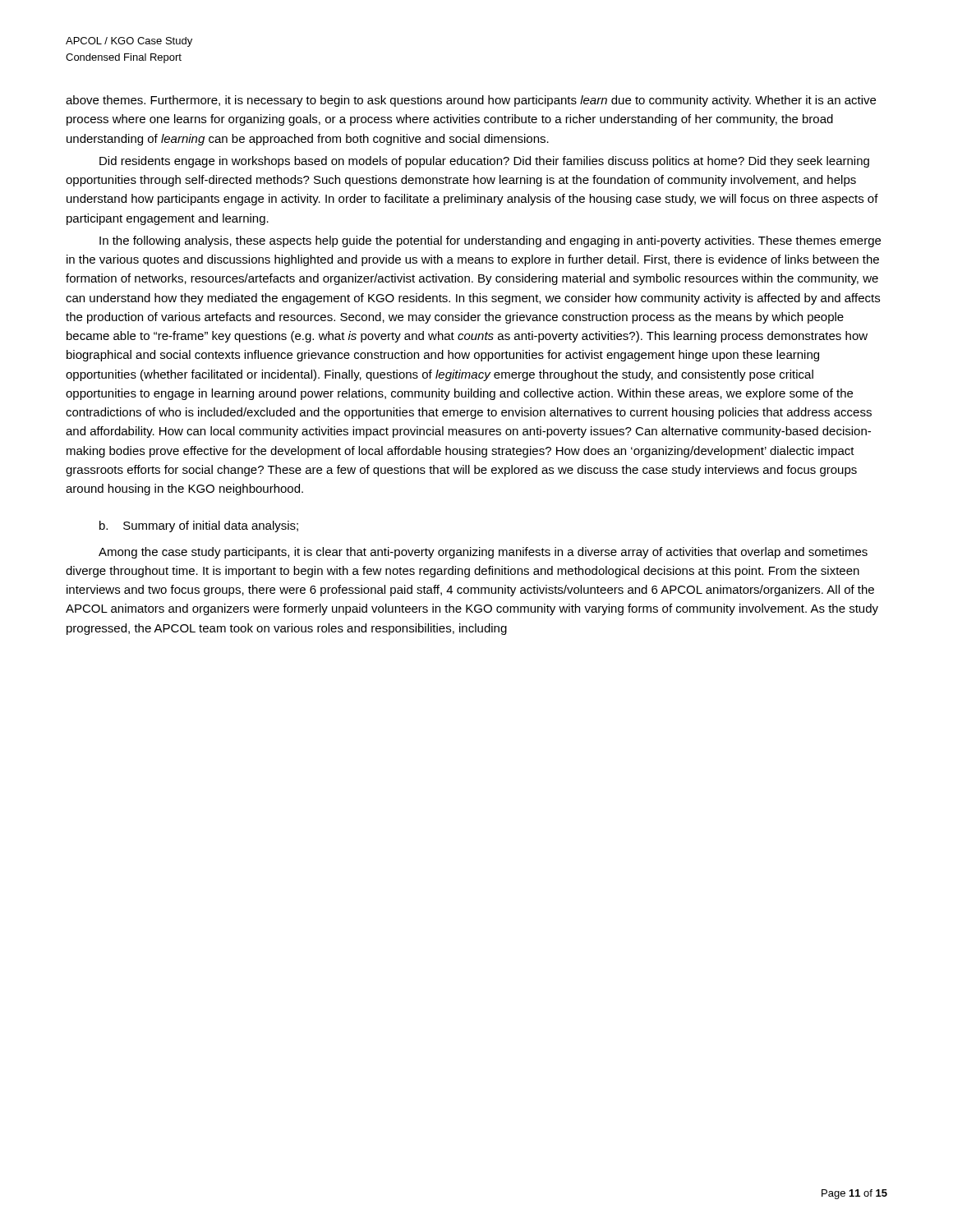
Task: Click on the text block that reads "above themes. Furthermore, it is necessary to begin"
Action: pyautogui.click(x=476, y=119)
